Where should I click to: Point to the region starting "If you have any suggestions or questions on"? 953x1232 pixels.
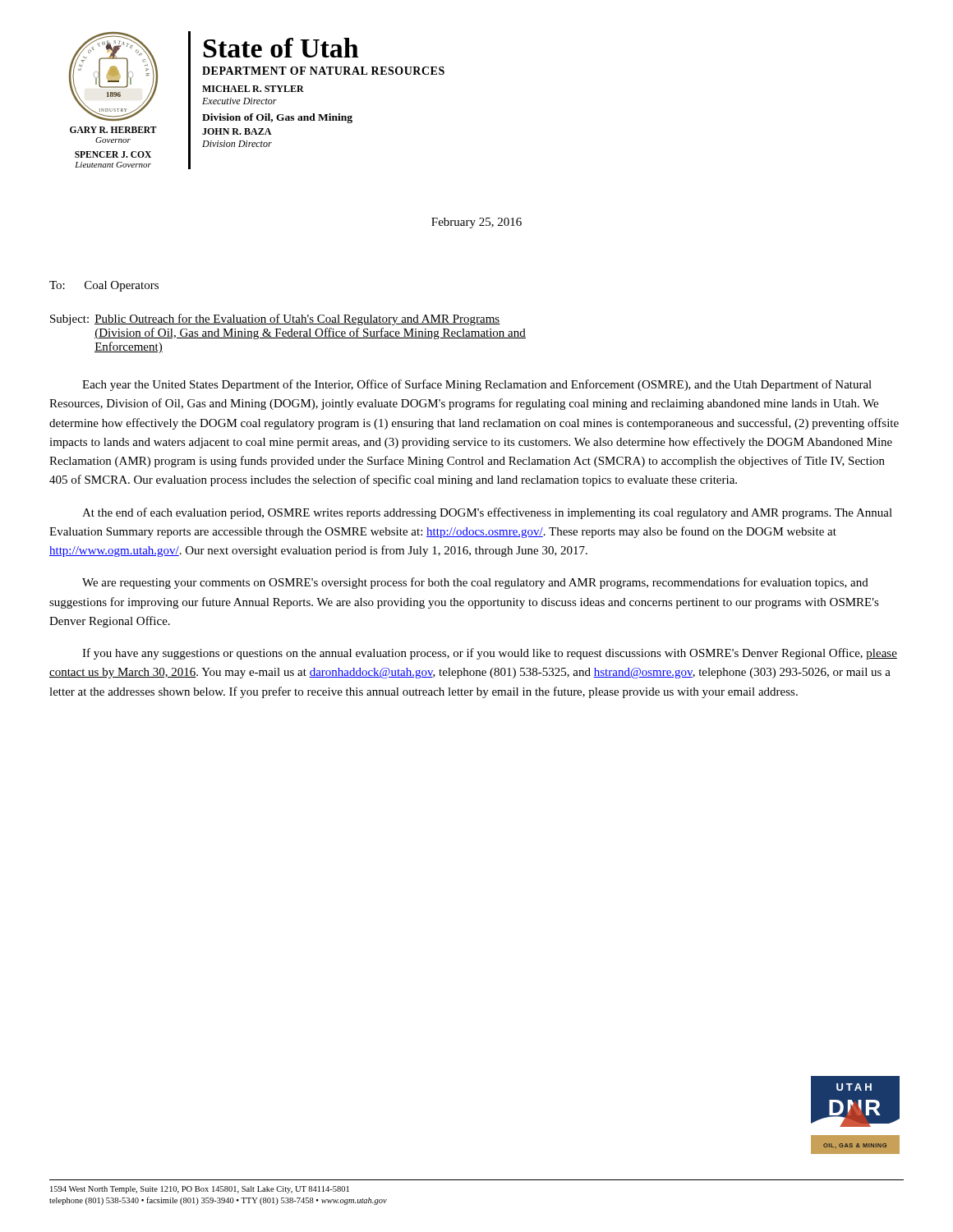click(x=473, y=672)
